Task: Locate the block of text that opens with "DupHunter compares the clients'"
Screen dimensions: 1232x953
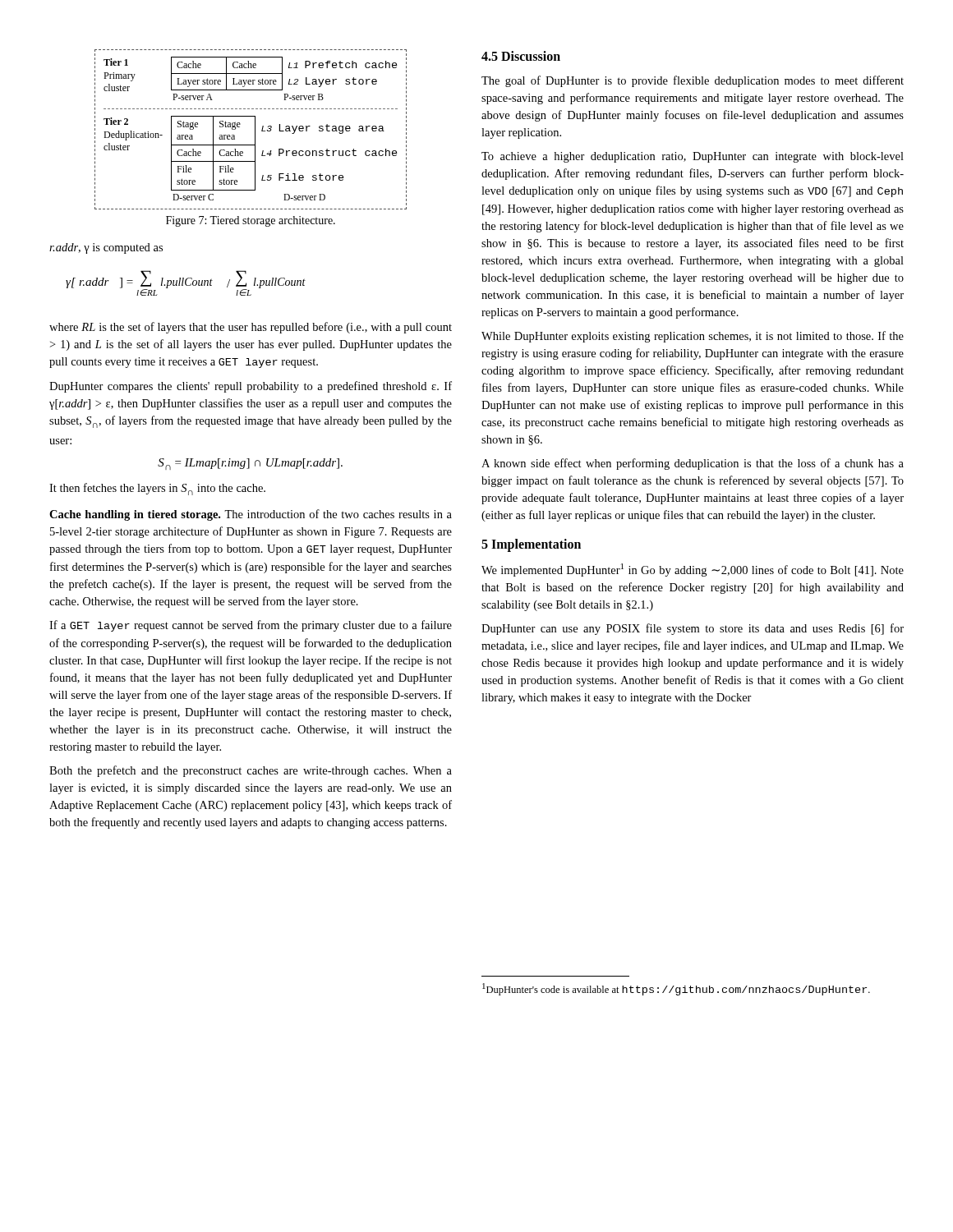Action: coord(251,413)
